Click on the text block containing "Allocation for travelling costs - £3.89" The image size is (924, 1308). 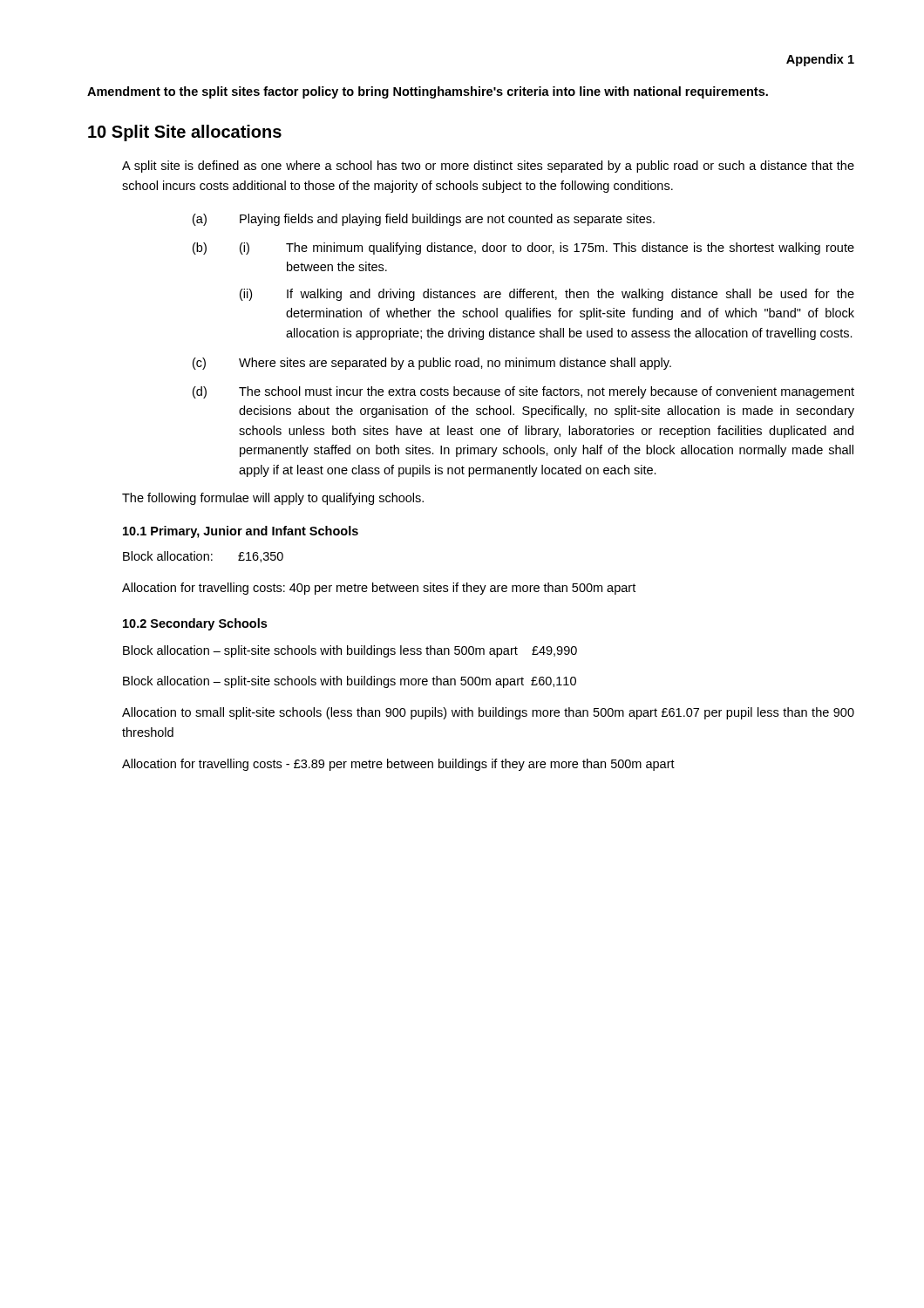[398, 764]
